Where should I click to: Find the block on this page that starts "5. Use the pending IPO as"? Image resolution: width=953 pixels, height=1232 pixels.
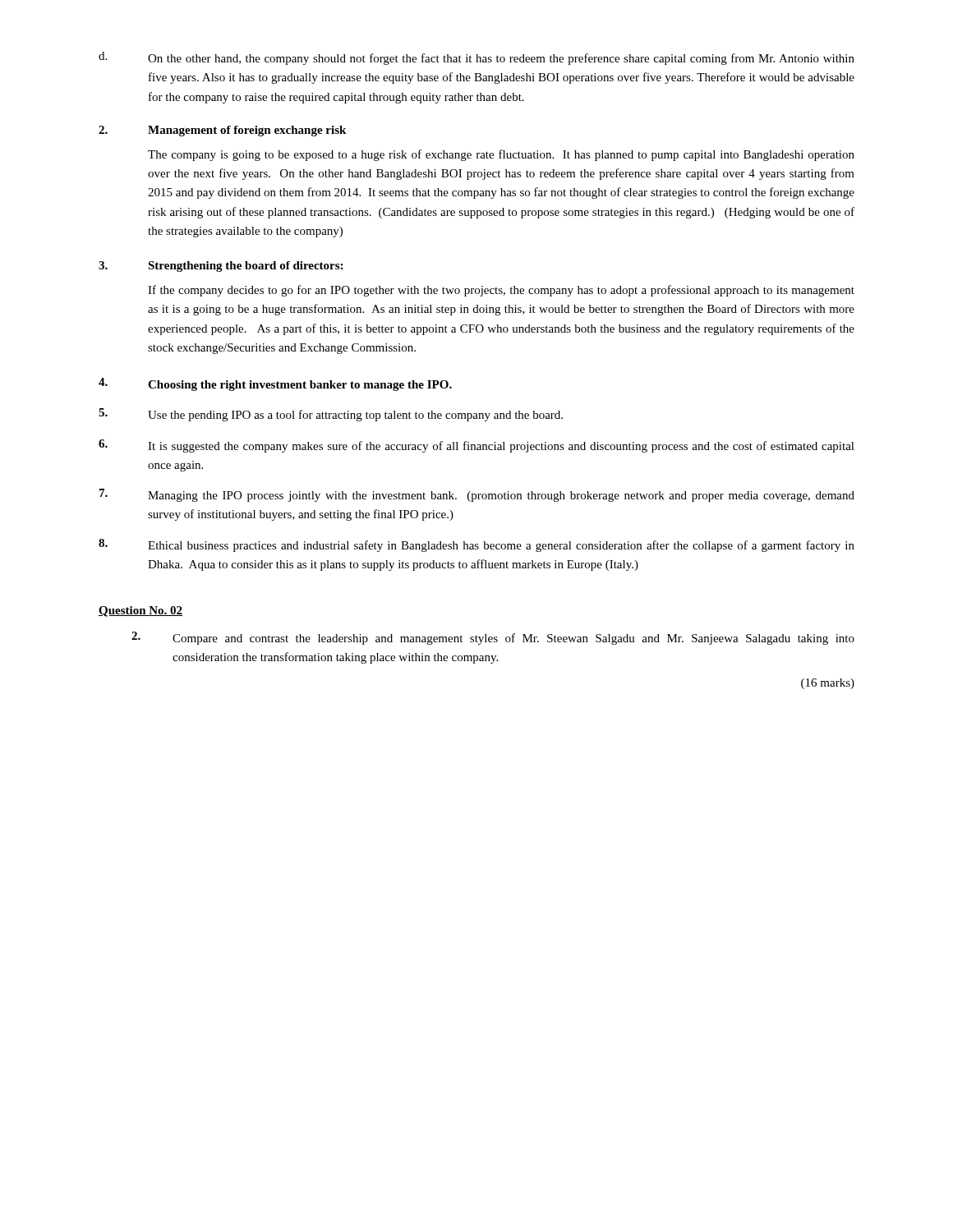coord(476,415)
